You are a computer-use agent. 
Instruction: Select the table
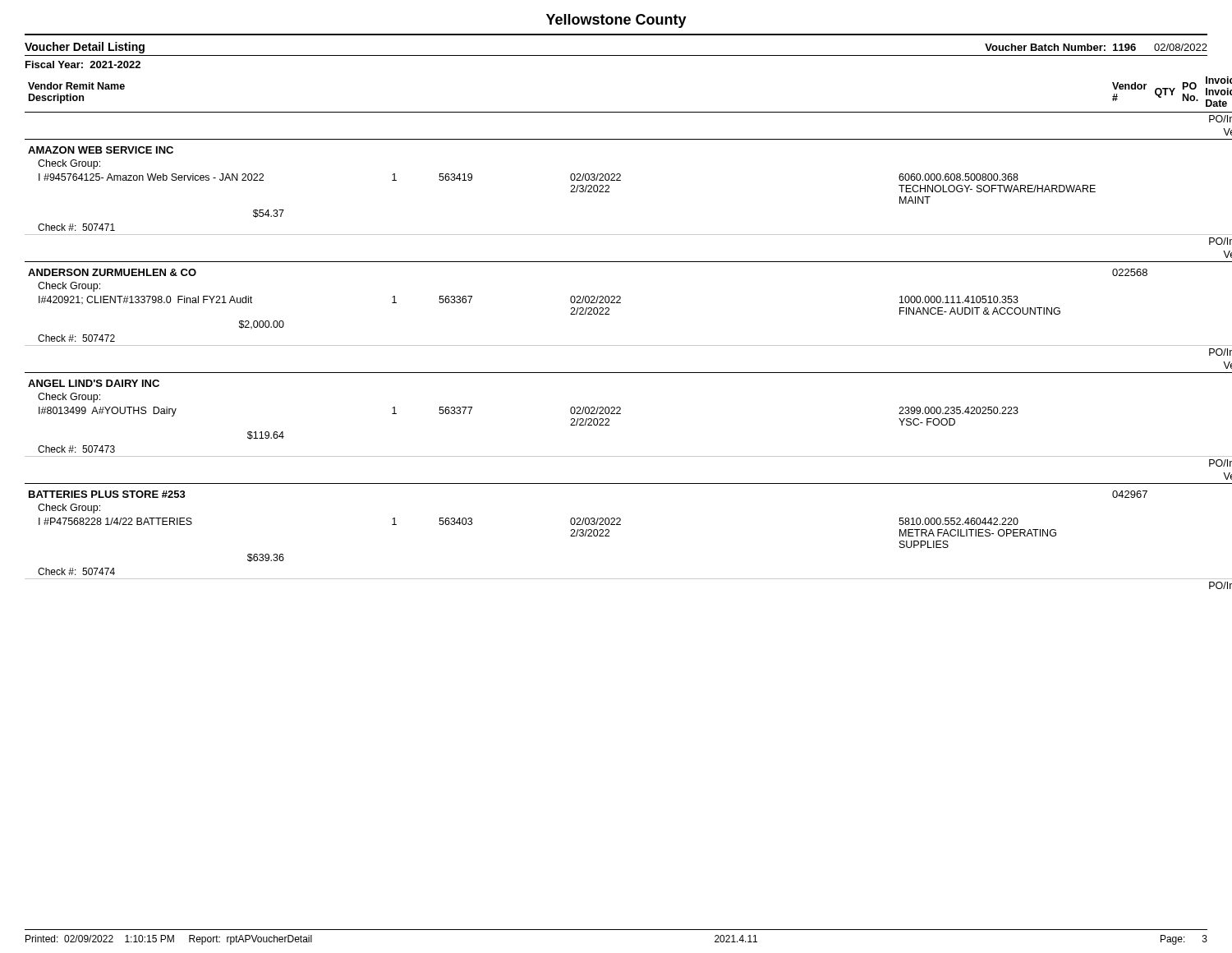point(616,332)
